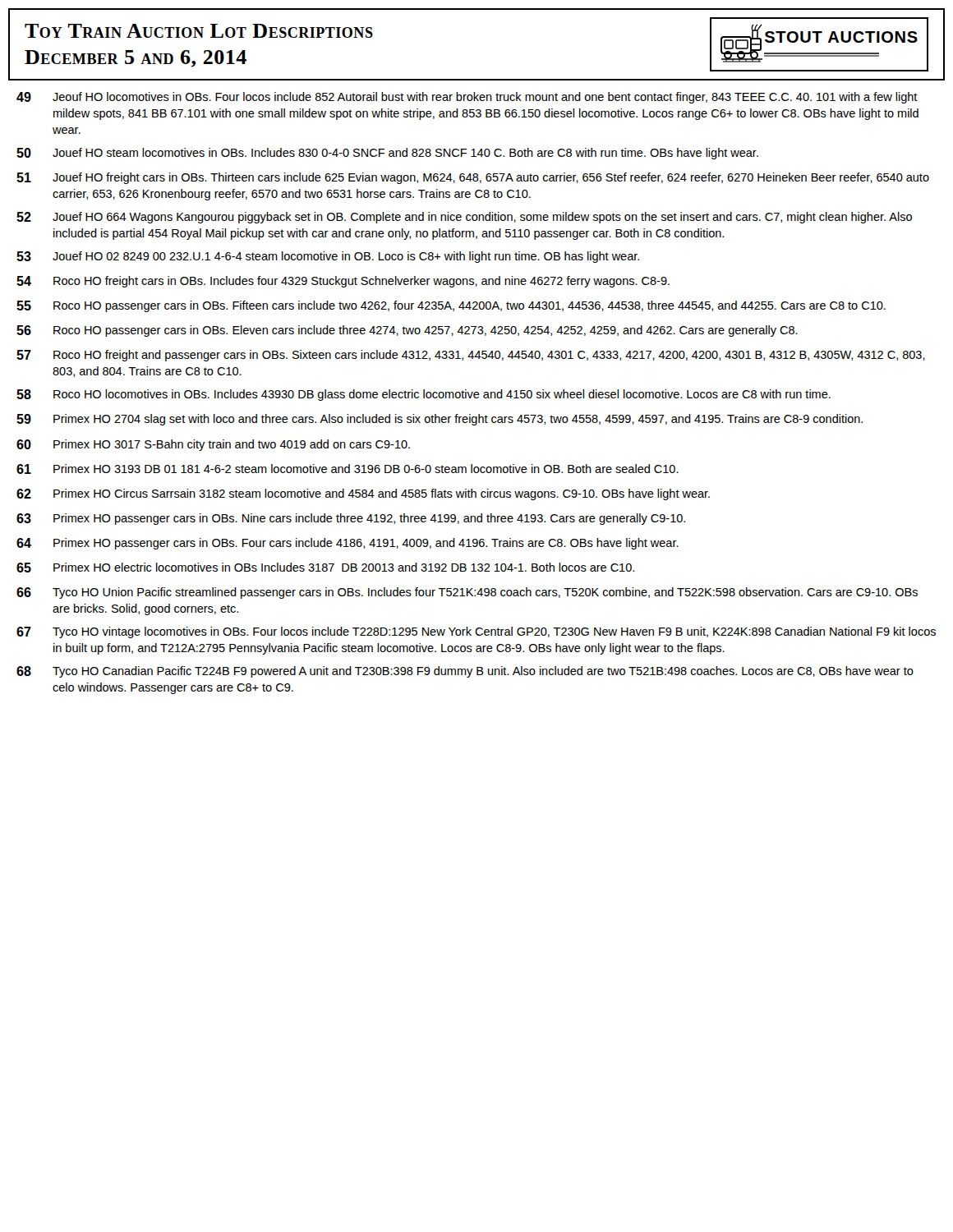Locate the list item that reads "57 Roco HO freight and passenger cars in"

coord(476,363)
